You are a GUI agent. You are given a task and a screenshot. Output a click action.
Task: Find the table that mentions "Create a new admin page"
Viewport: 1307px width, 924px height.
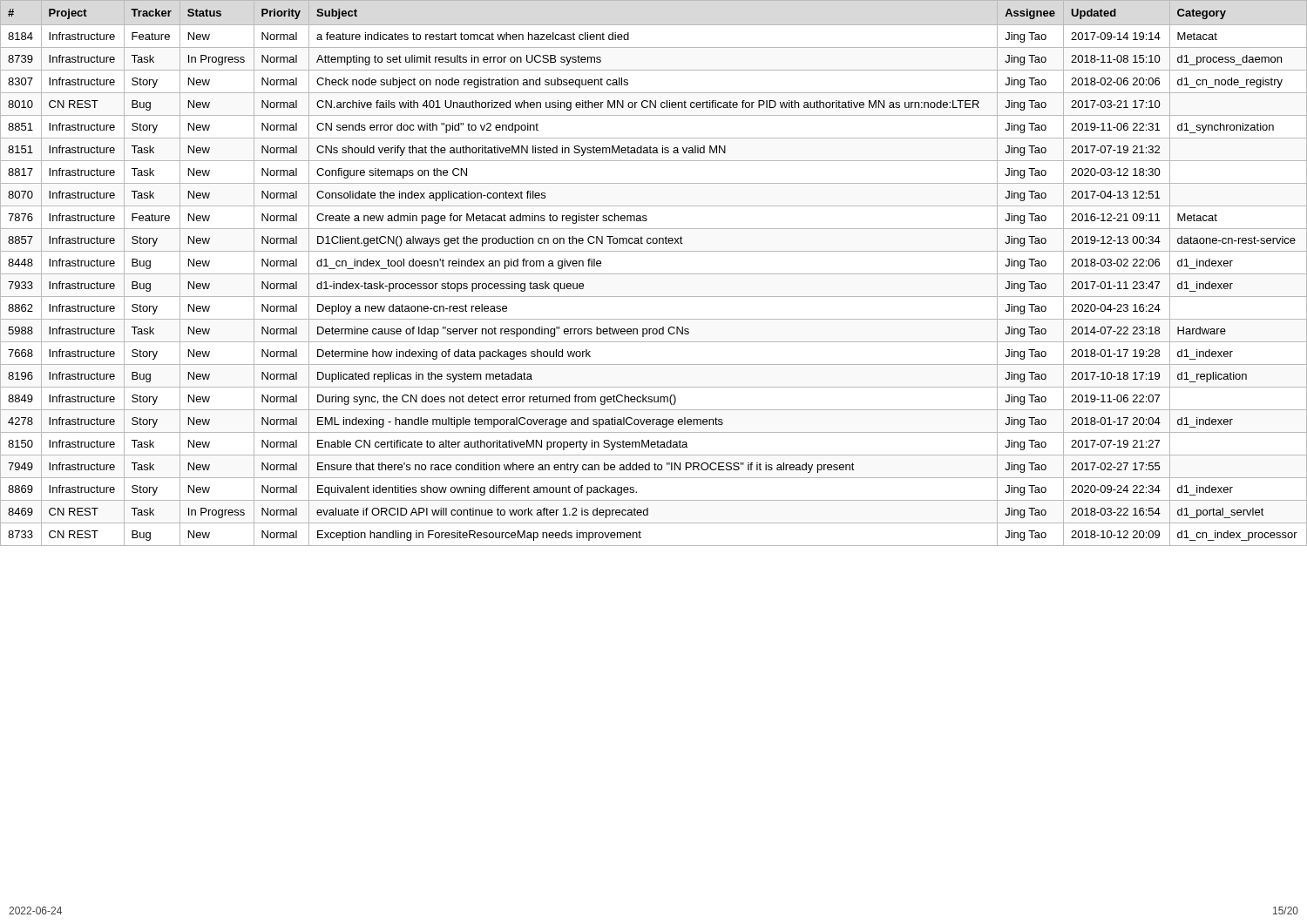point(654,273)
